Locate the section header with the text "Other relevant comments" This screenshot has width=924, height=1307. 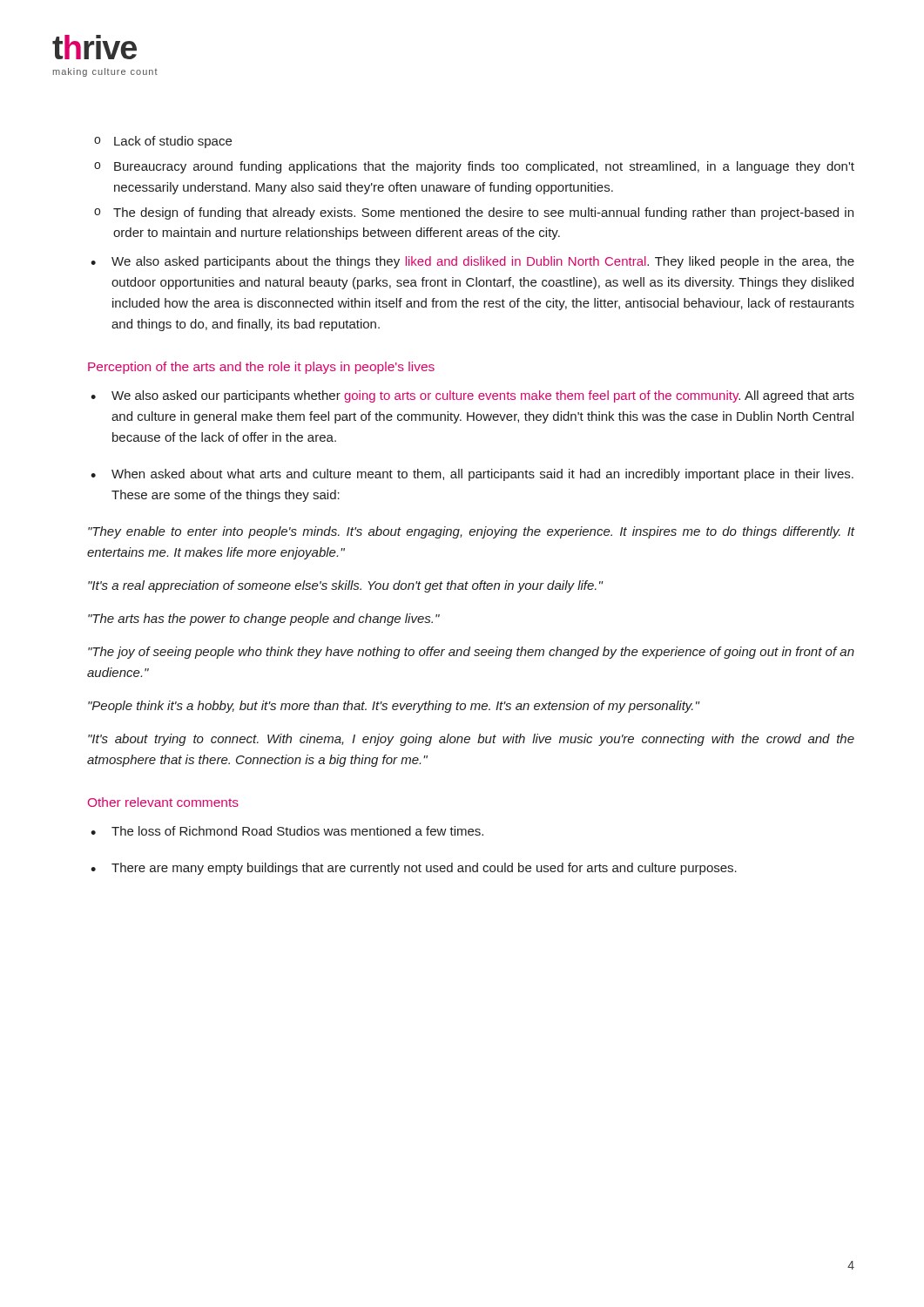click(163, 802)
